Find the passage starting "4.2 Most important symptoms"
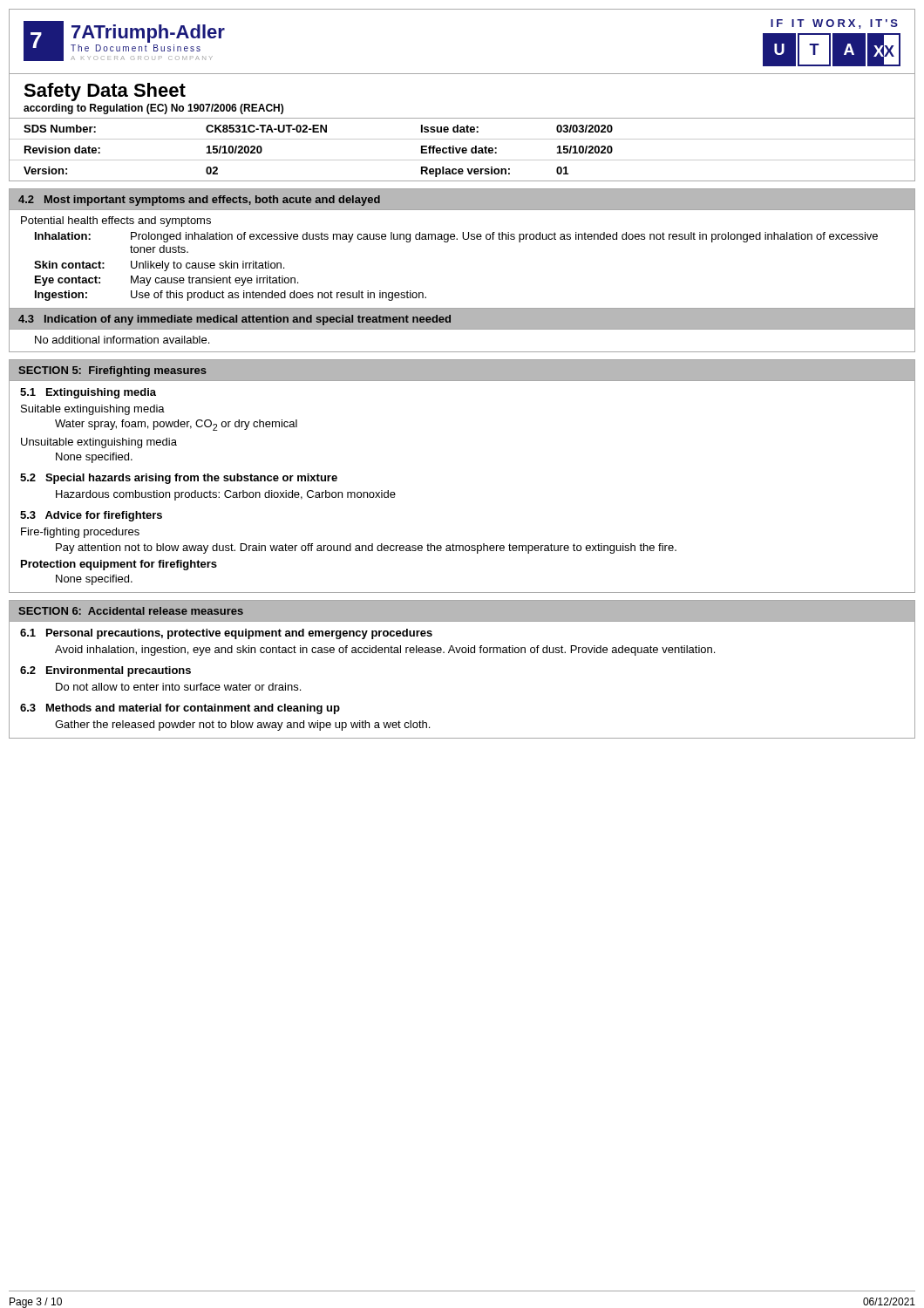 [199, 199]
